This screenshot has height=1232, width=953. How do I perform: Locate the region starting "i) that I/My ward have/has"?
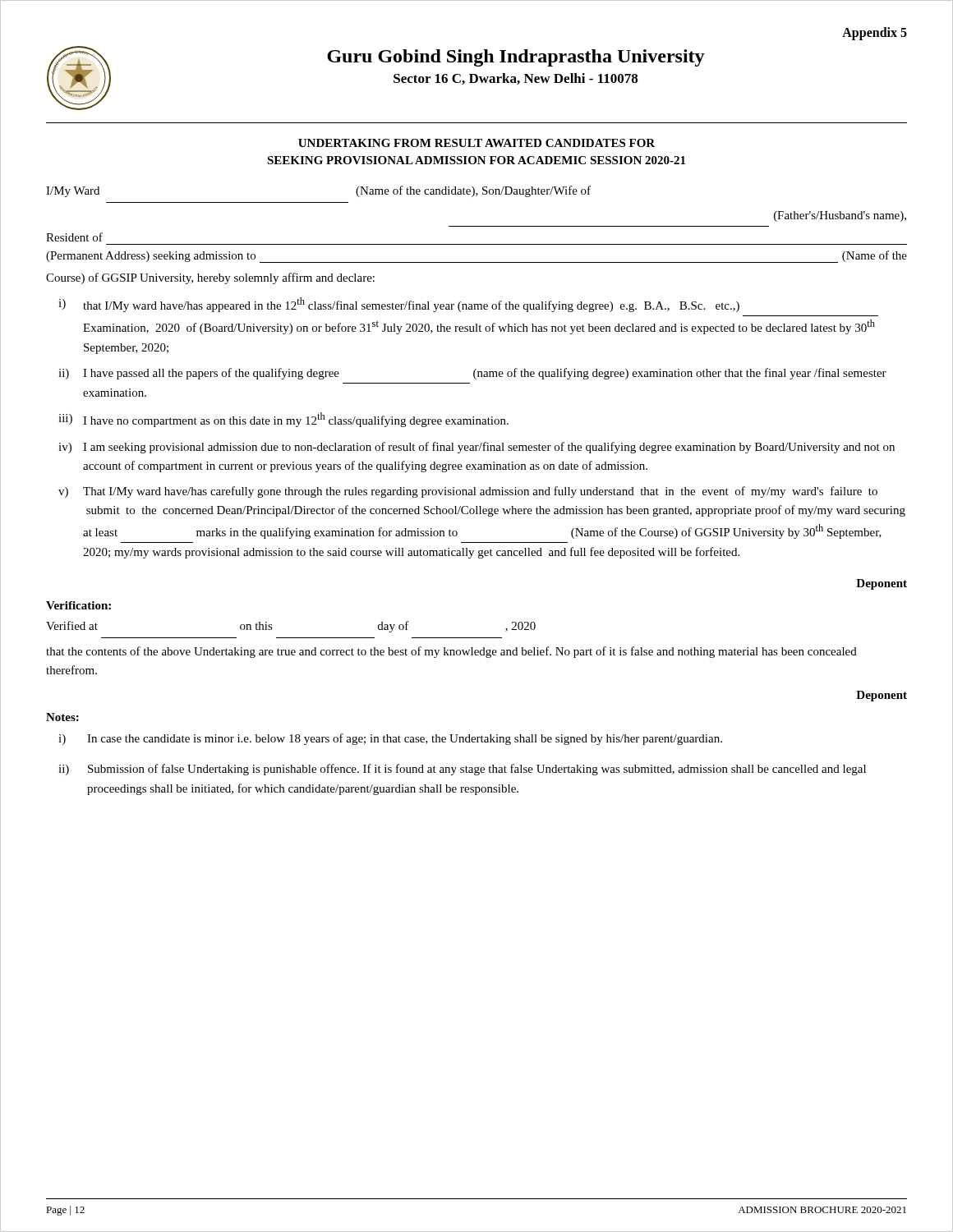483,326
